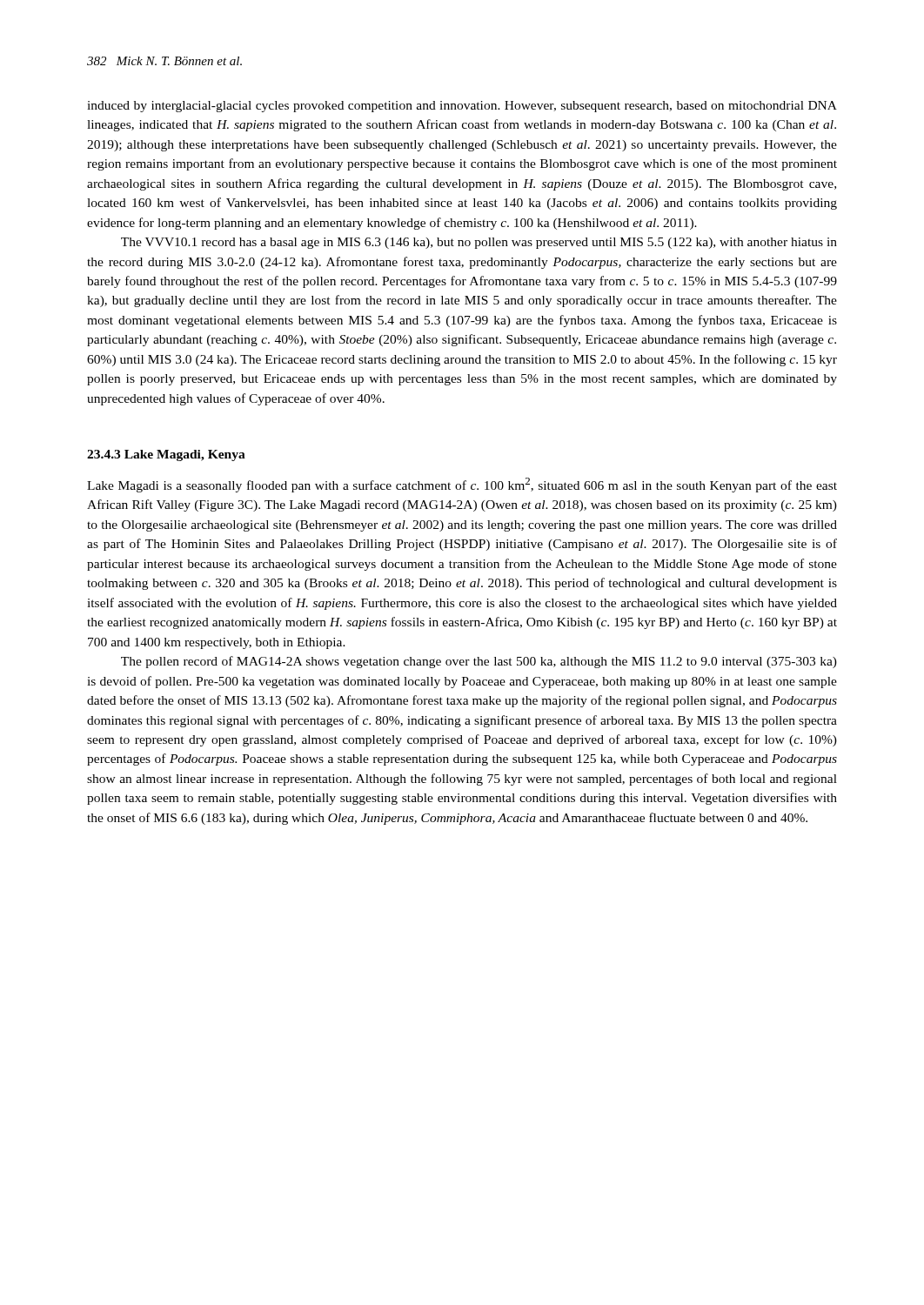The image size is (924, 1305).
Task: Where is the passage that starts "Lake Magadi is a seasonally flooded pan"?
Action: [x=462, y=562]
